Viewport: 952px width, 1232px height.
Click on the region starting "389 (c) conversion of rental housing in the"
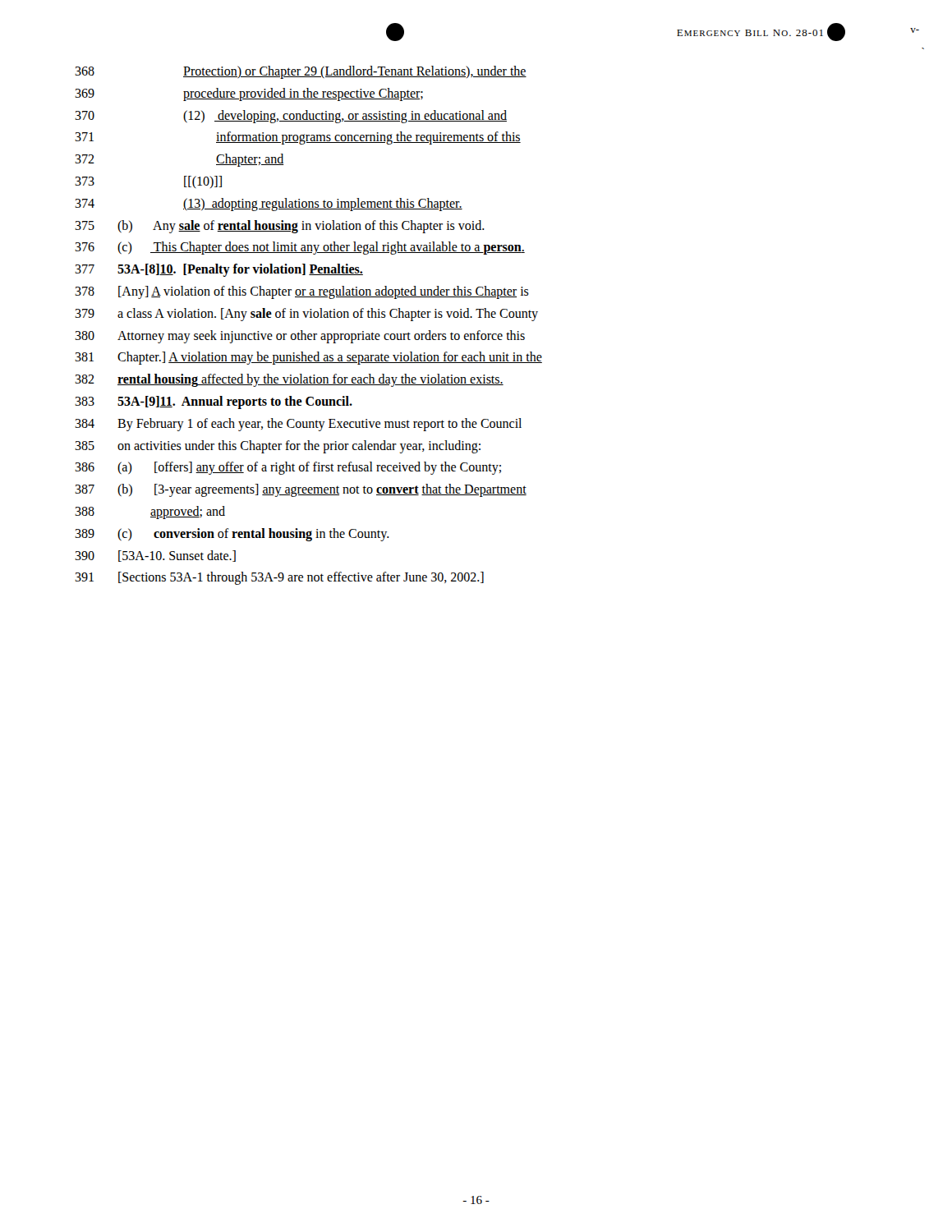232,535
